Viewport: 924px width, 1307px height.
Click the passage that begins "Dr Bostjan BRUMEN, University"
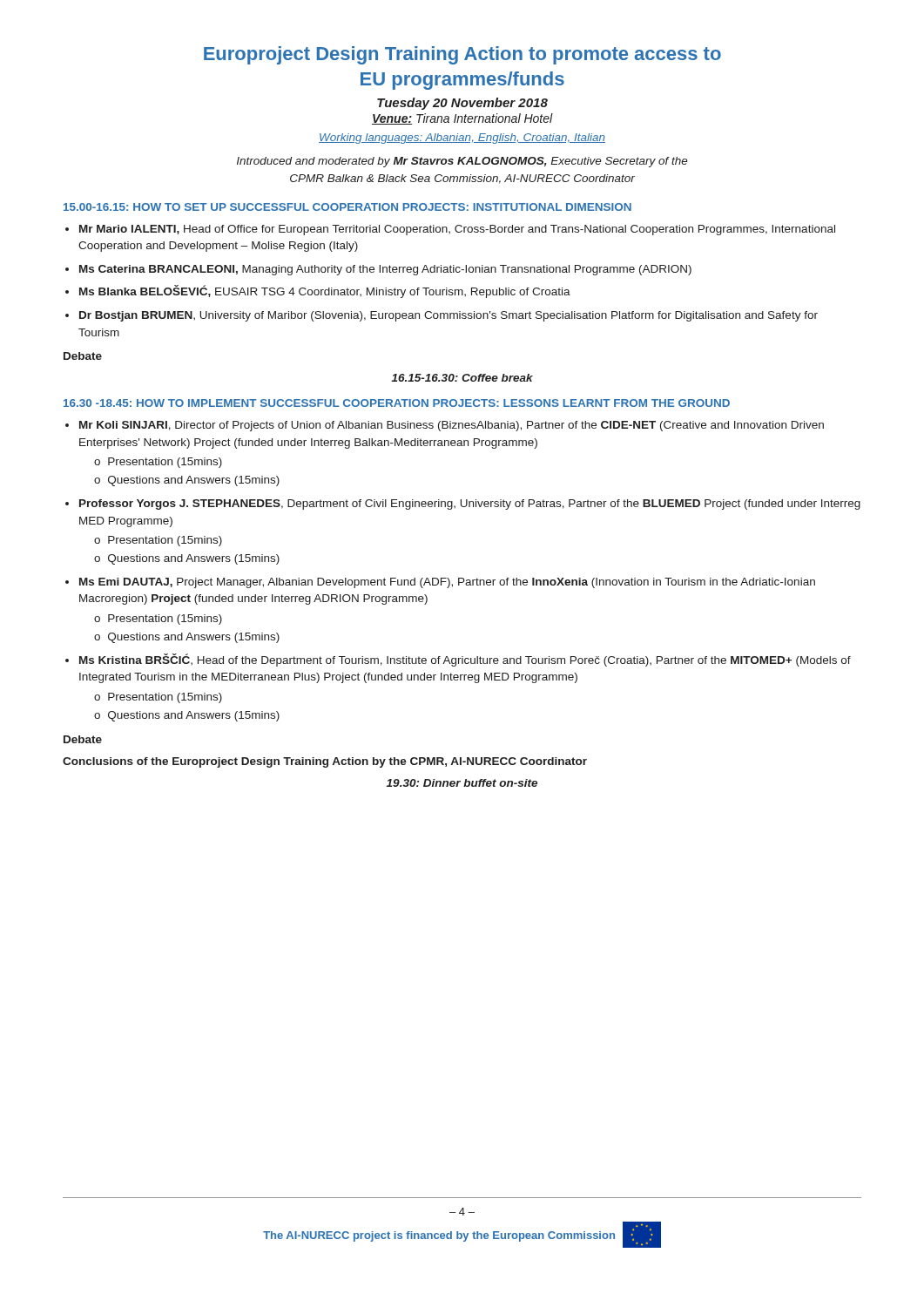448,323
